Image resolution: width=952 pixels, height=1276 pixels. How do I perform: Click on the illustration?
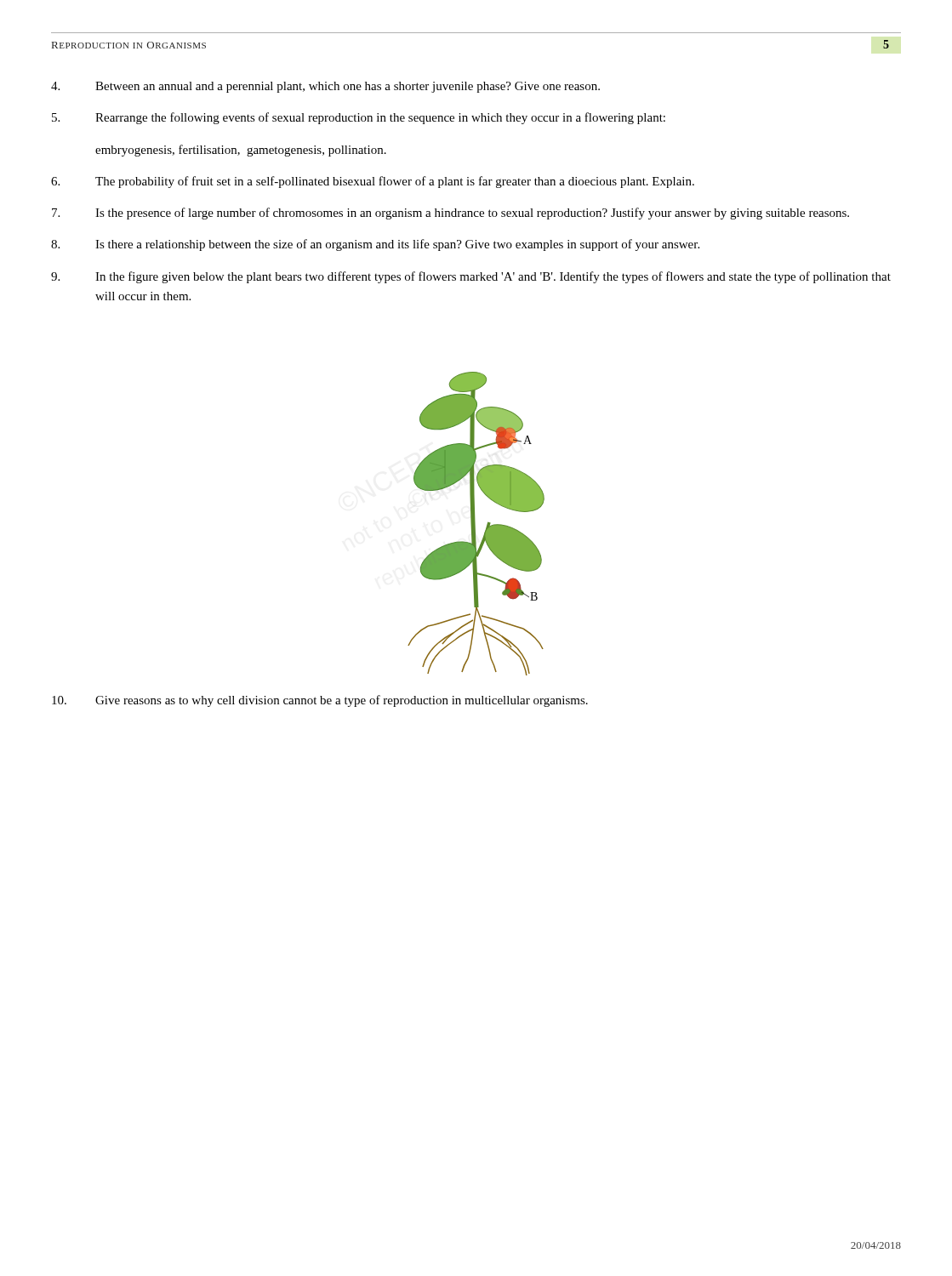(476, 497)
